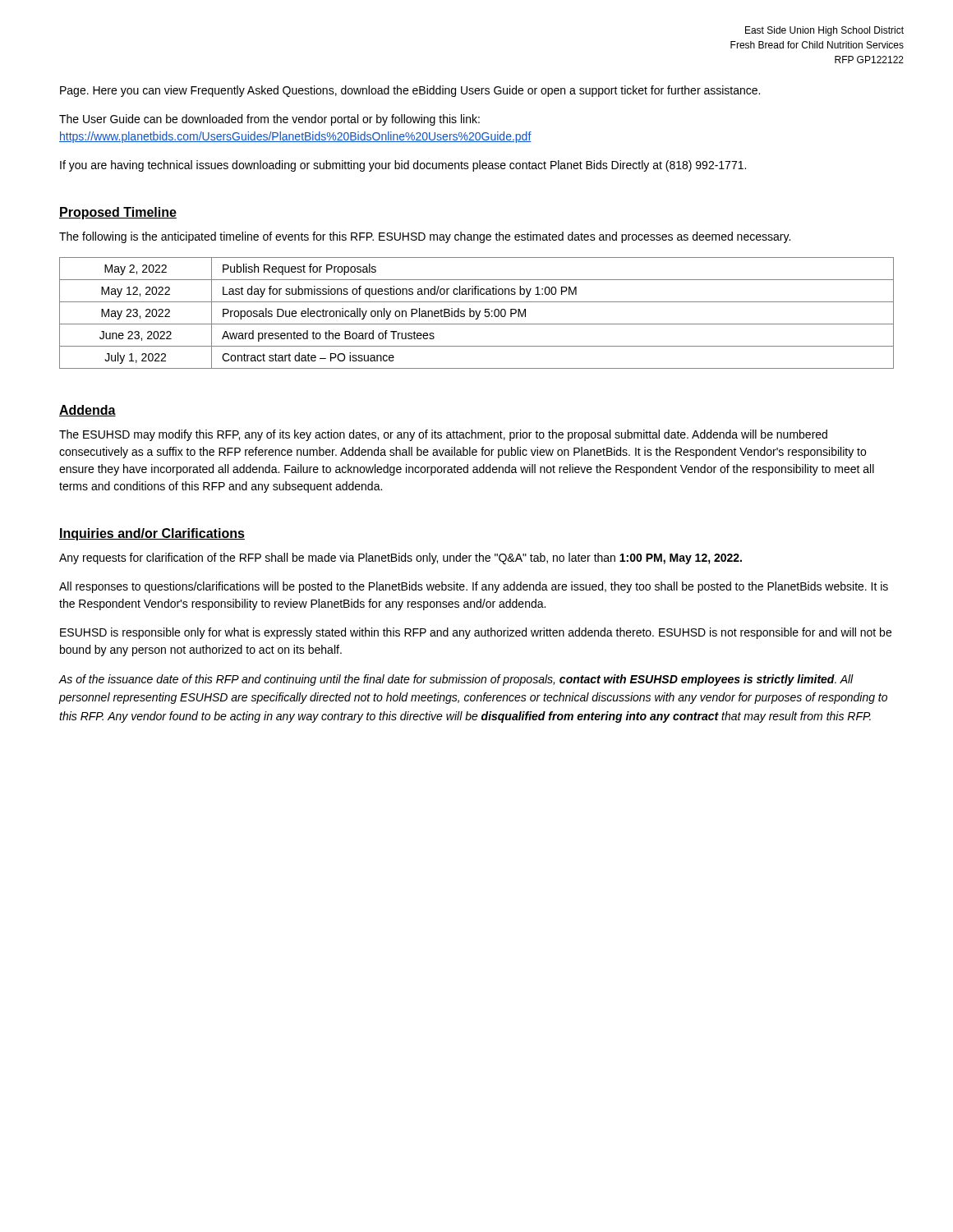Click on the text block that reads "If you are having technical issues downloading"
The image size is (953, 1232).
[403, 165]
